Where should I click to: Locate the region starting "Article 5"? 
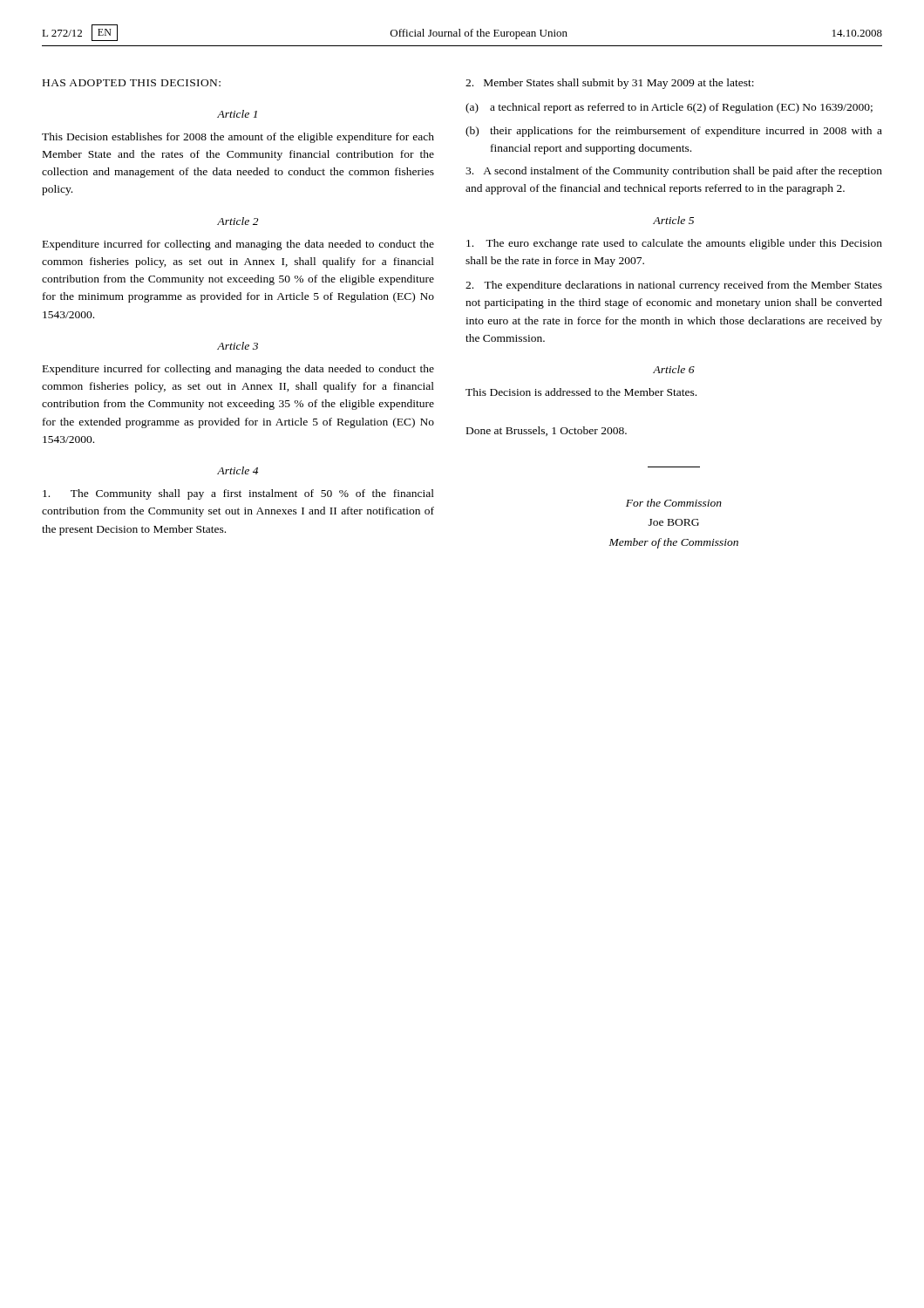[x=674, y=220]
